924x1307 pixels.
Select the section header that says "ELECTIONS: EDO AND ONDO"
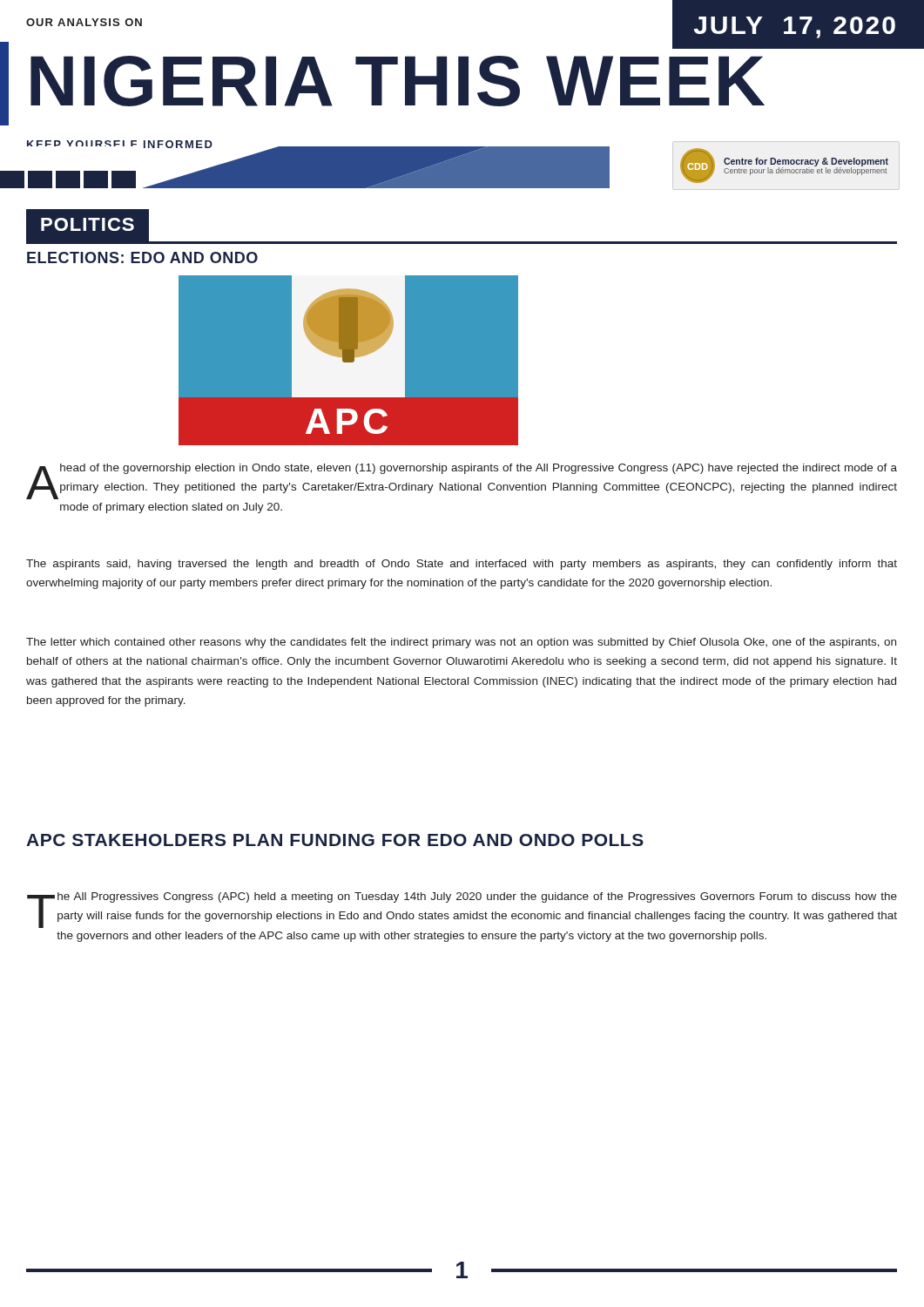(142, 258)
